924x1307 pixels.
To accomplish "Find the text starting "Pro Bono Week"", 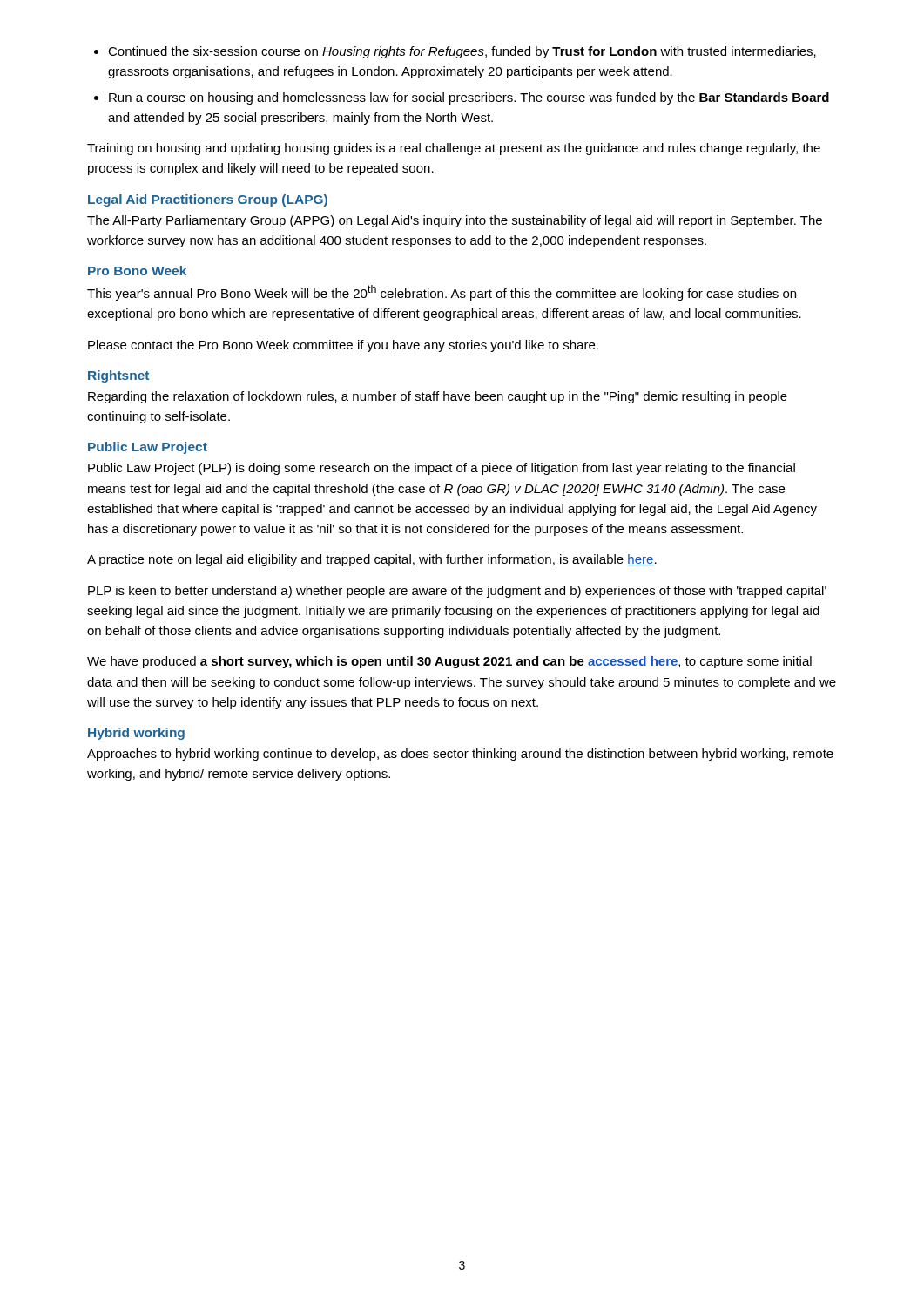I will point(137,271).
